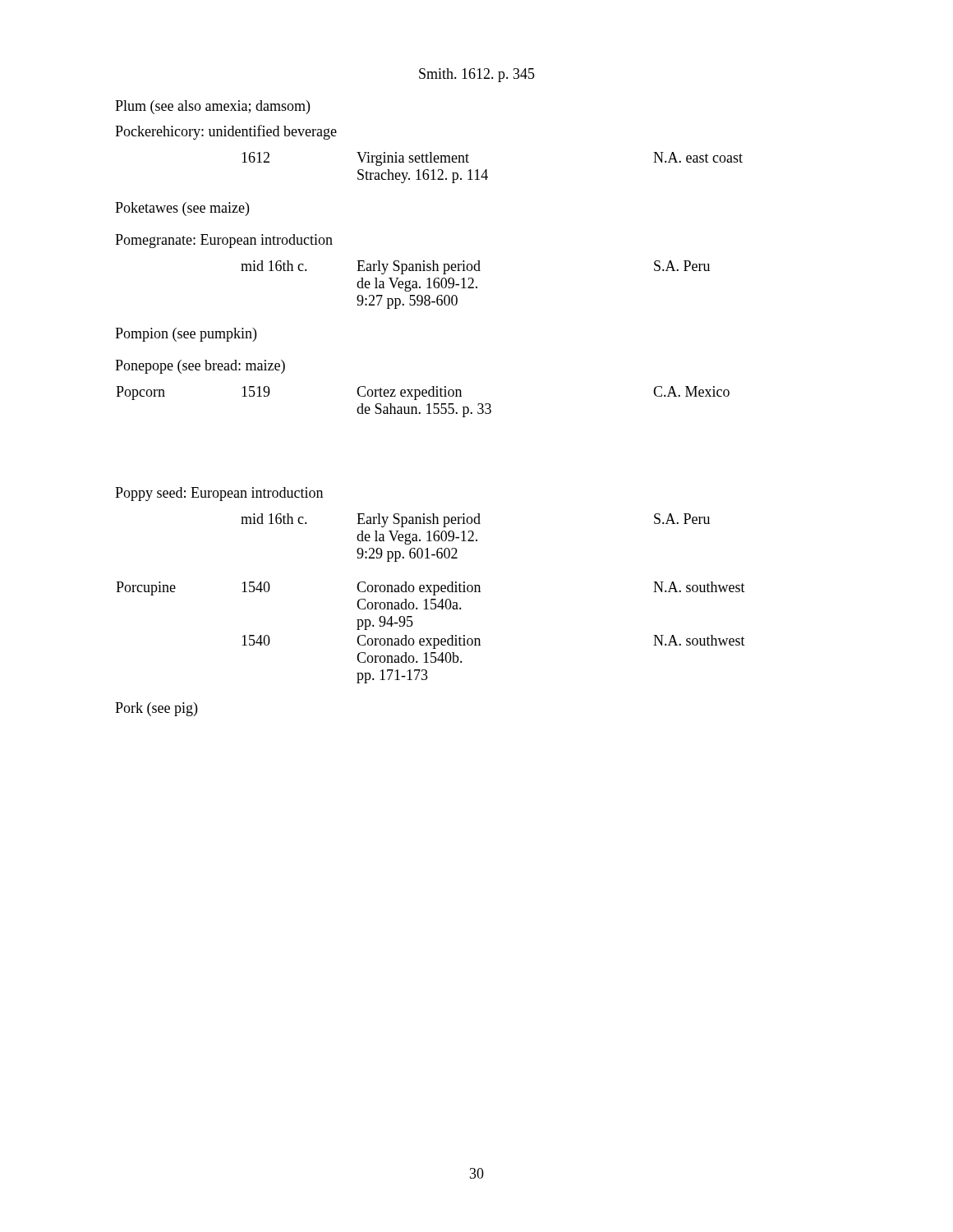Find the text that says "Pomegranate: European introduction"
The height and width of the screenshot is (1232, 953).
[x=224, y=240]
